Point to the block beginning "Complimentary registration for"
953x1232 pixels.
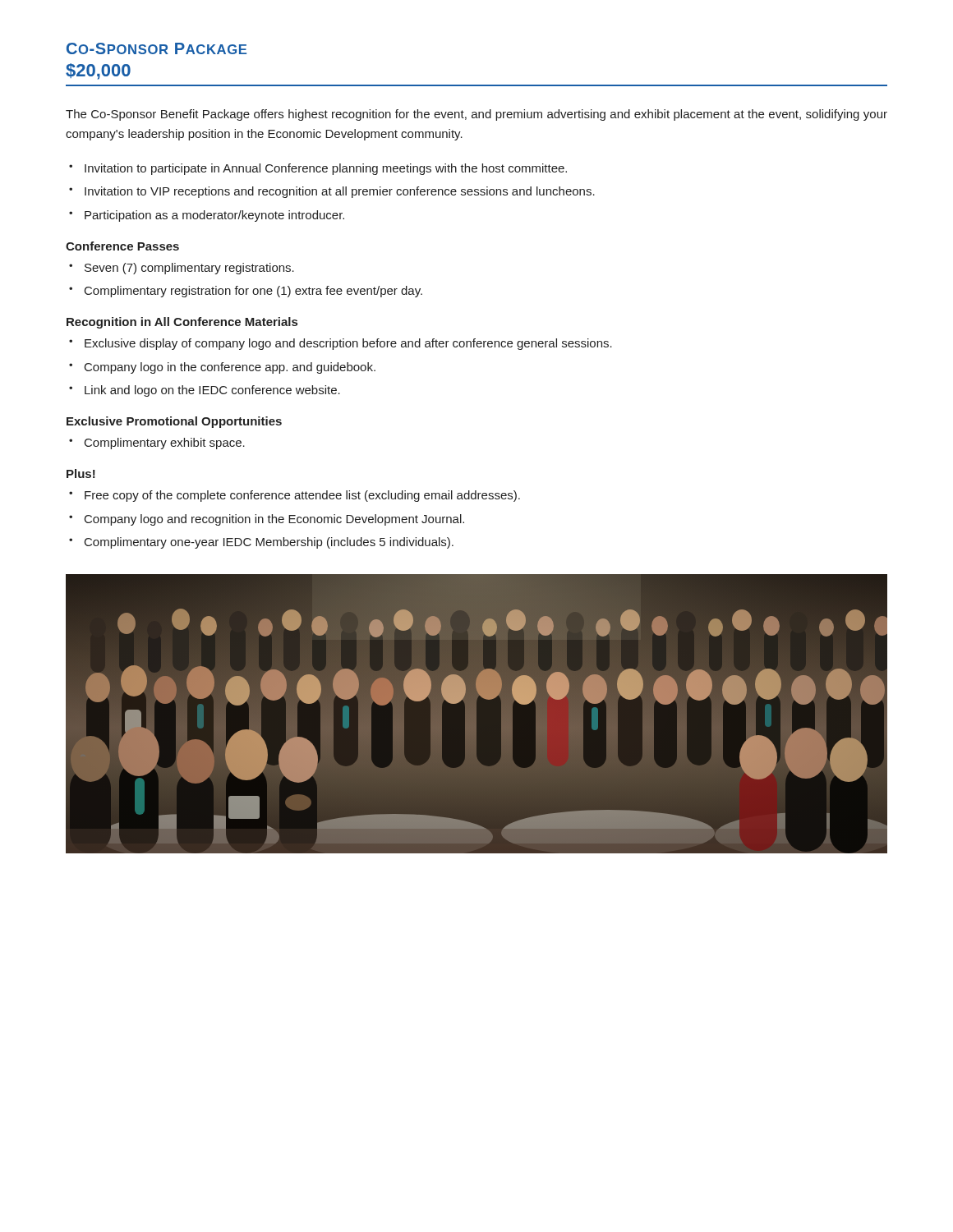tap(254, 290)
